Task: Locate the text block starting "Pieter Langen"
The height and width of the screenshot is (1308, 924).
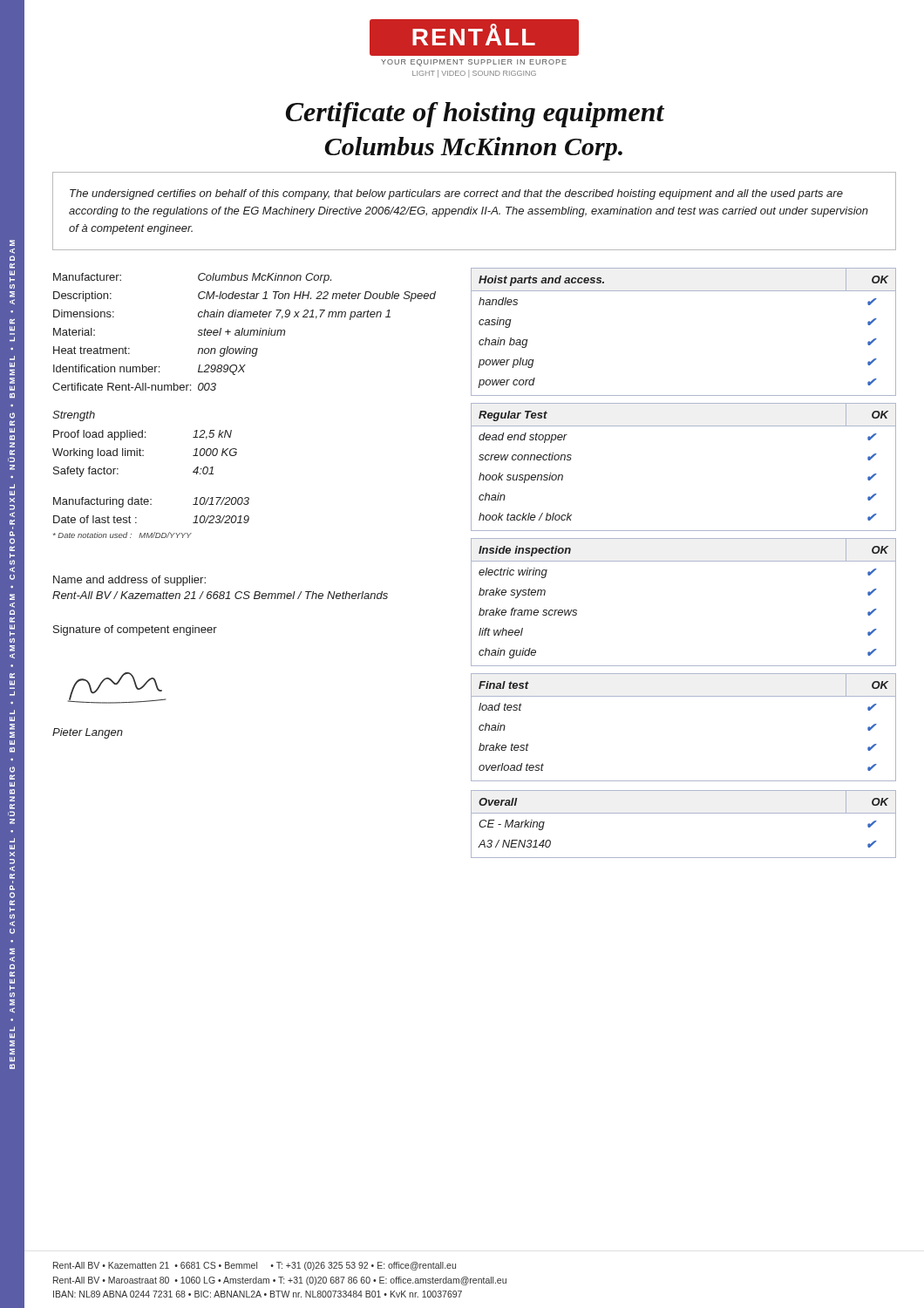Action: [88, 732]
